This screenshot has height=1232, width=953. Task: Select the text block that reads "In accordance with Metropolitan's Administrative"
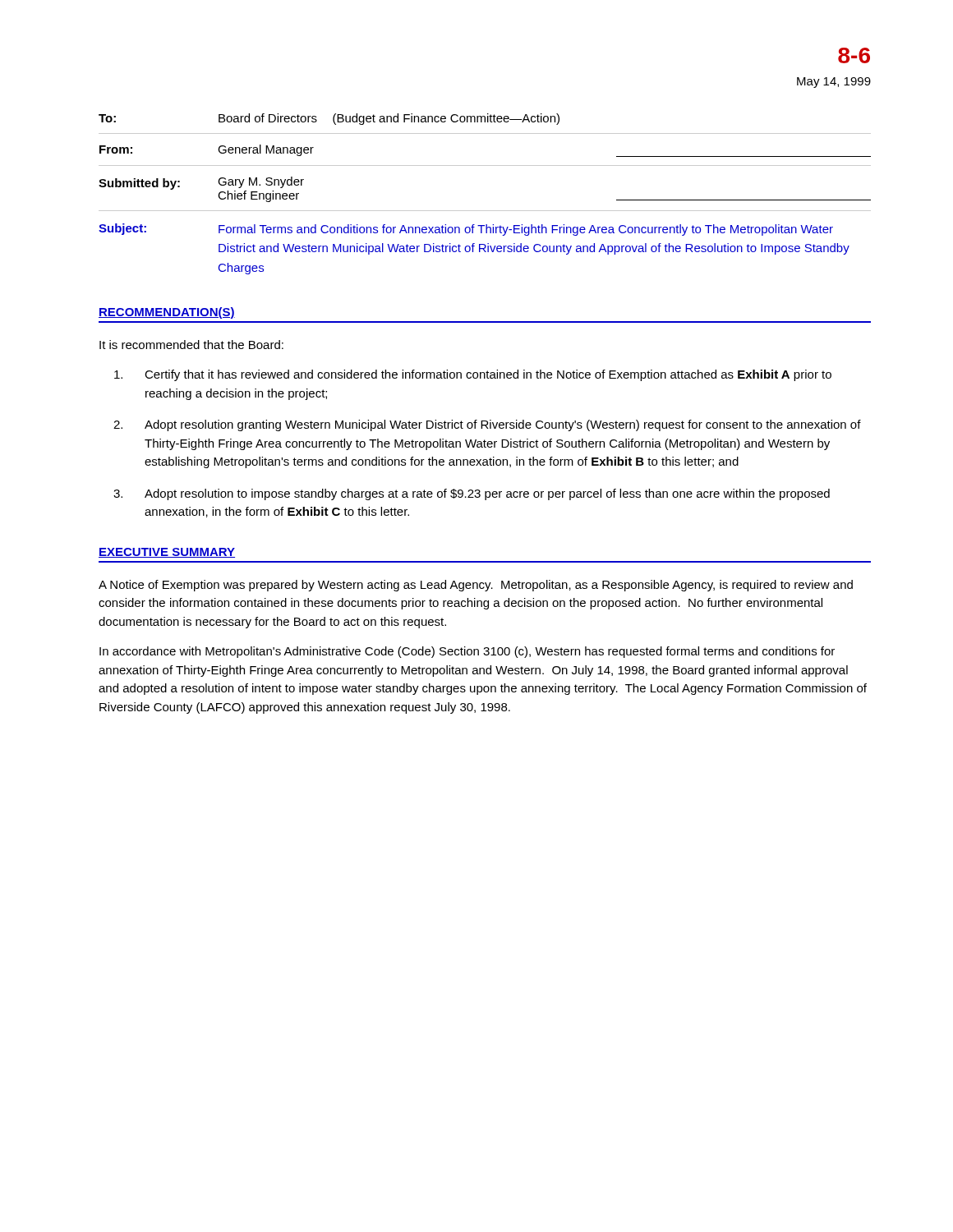(483, 679)
